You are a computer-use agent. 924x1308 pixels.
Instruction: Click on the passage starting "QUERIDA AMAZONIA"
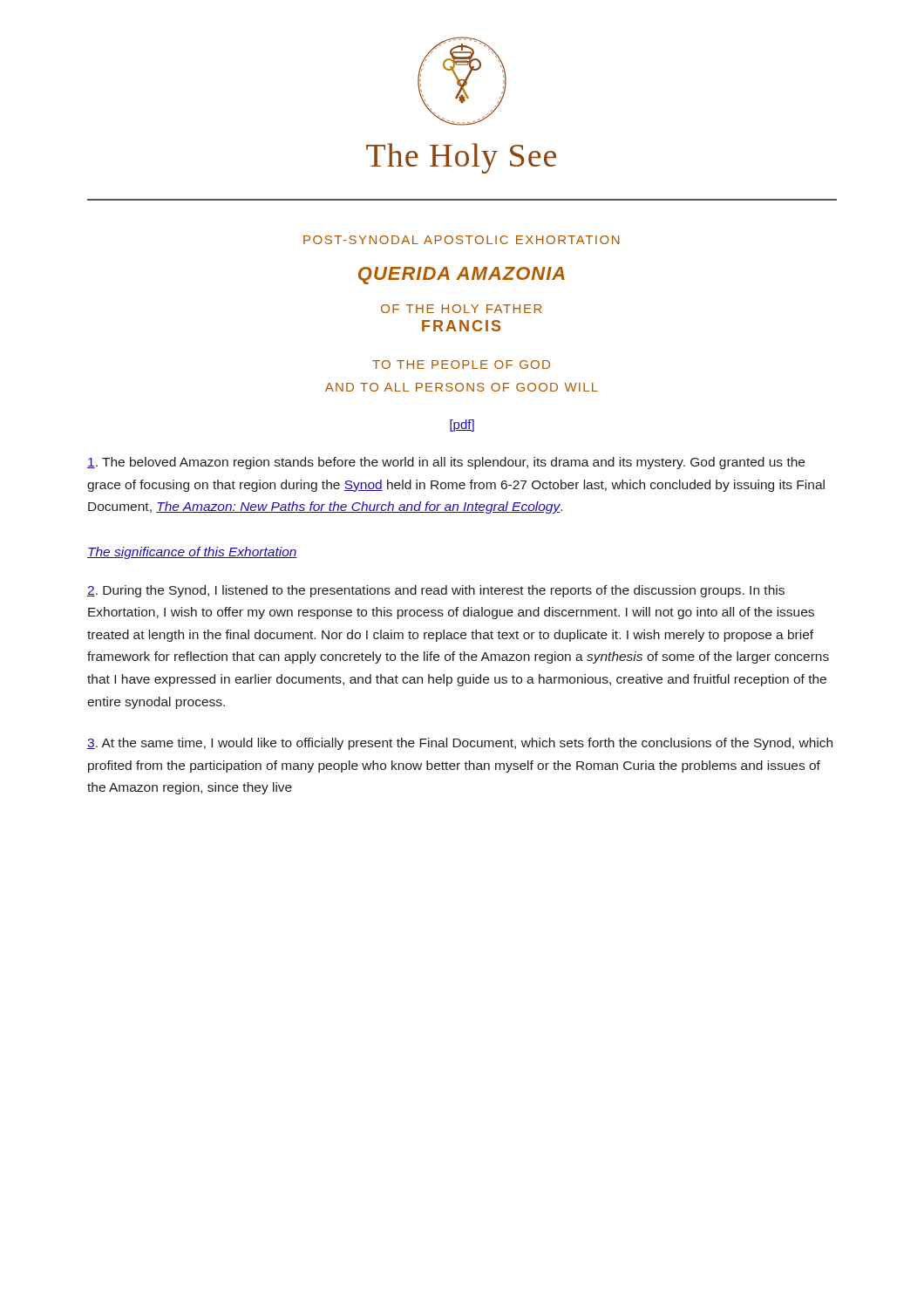pyautogui.click(x=462, y=273)
